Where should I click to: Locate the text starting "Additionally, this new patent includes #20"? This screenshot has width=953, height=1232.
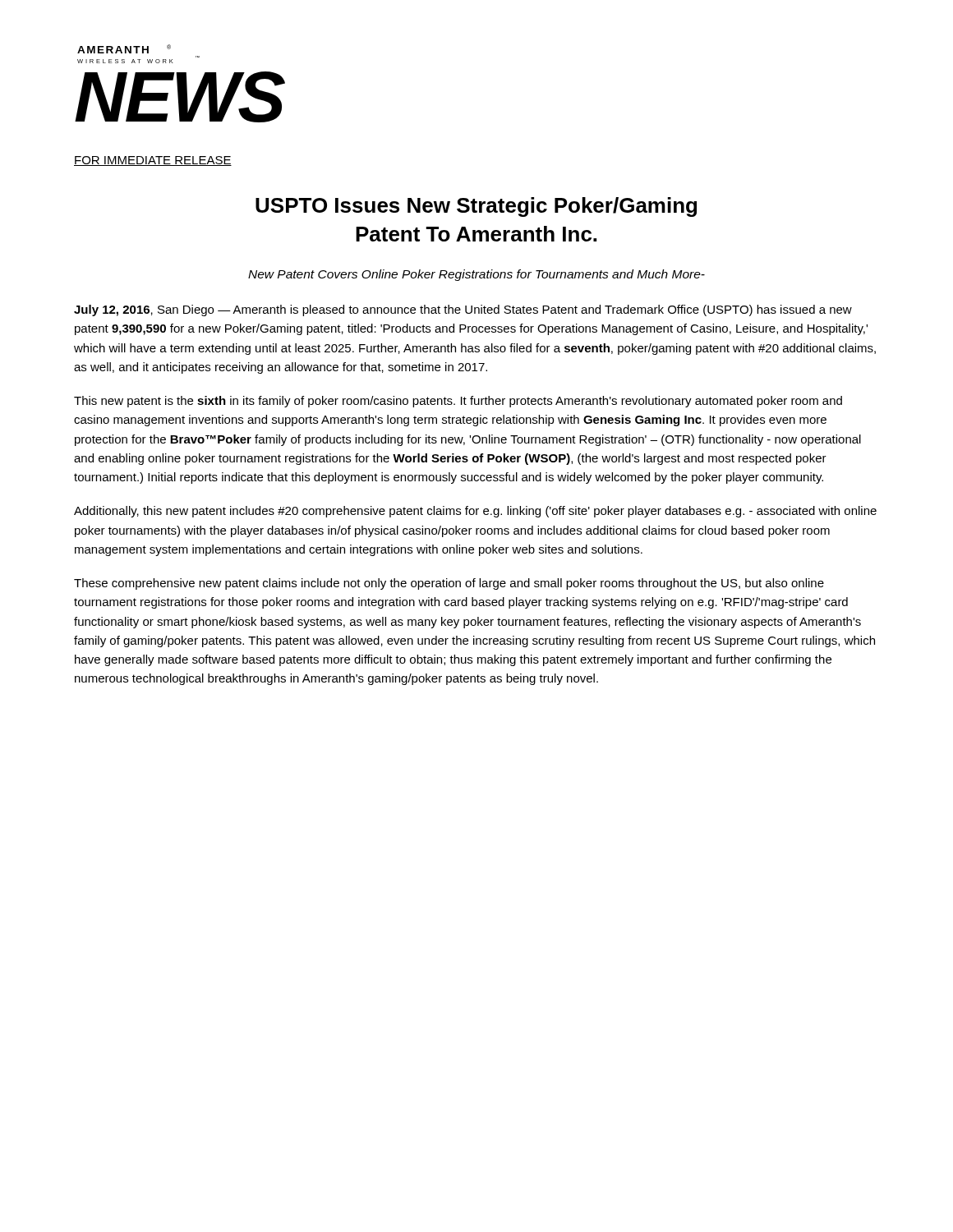coord(475,530)
